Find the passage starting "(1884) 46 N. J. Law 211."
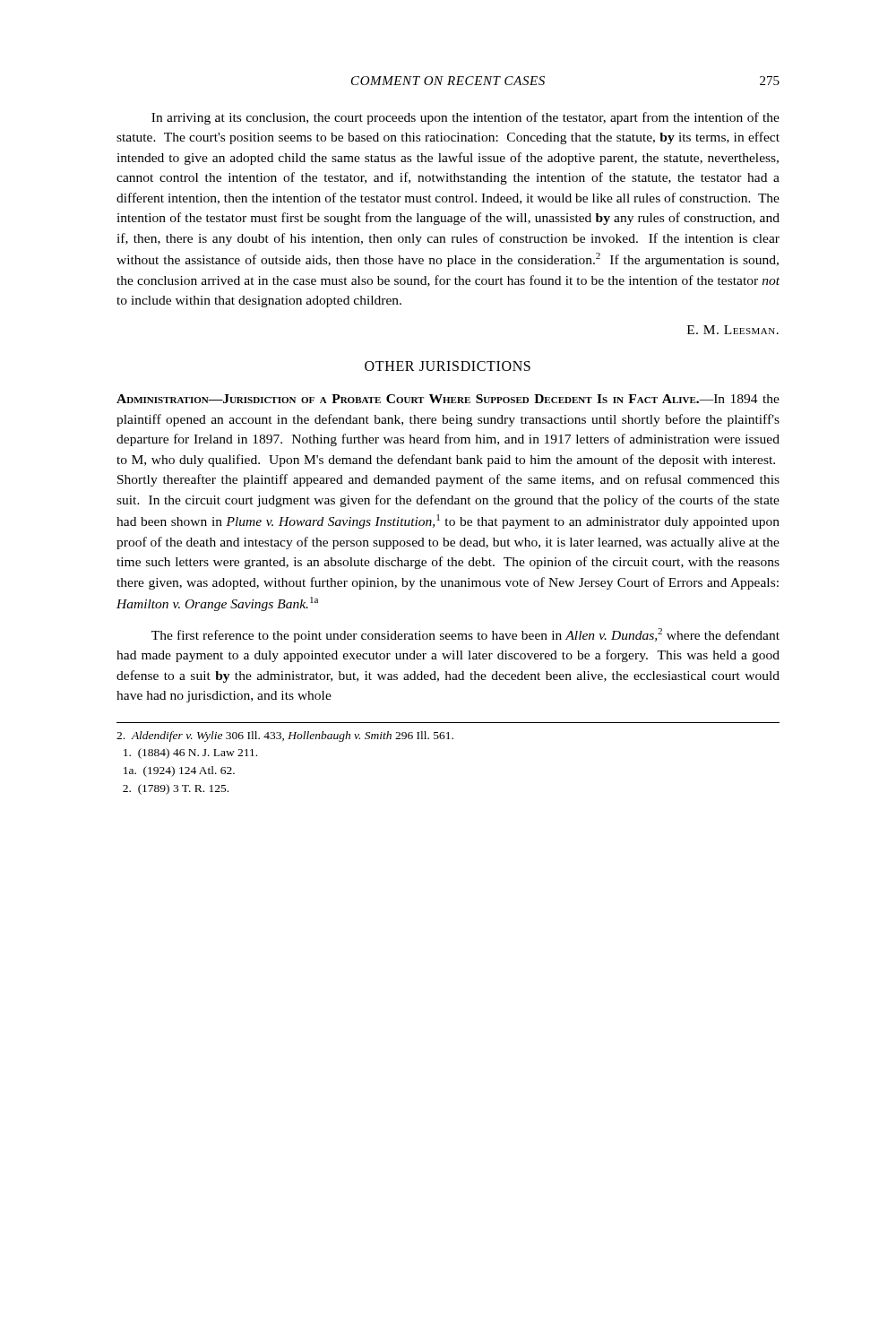 187,753
